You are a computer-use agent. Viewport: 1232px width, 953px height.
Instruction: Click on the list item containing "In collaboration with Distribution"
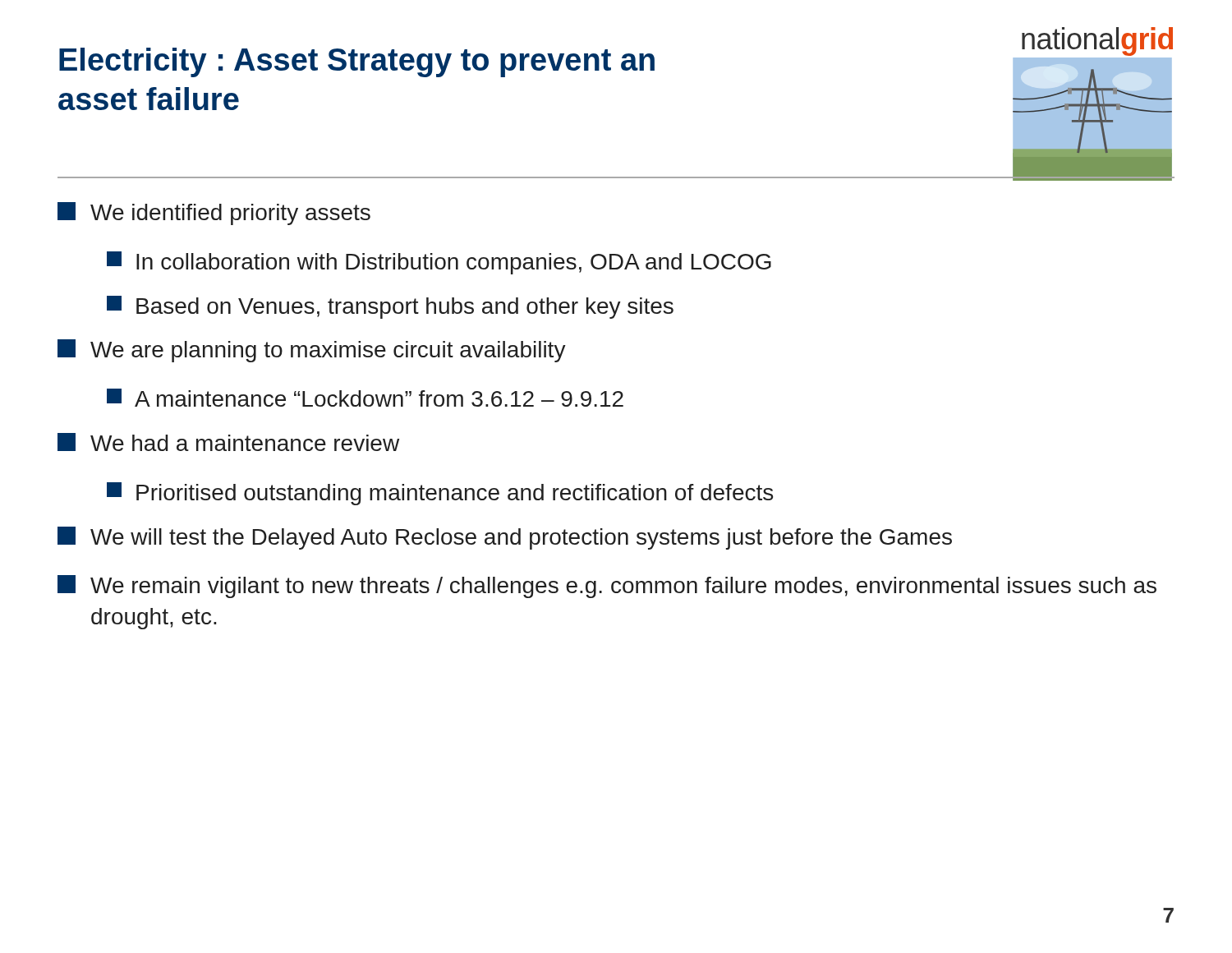tap(641, 262)
